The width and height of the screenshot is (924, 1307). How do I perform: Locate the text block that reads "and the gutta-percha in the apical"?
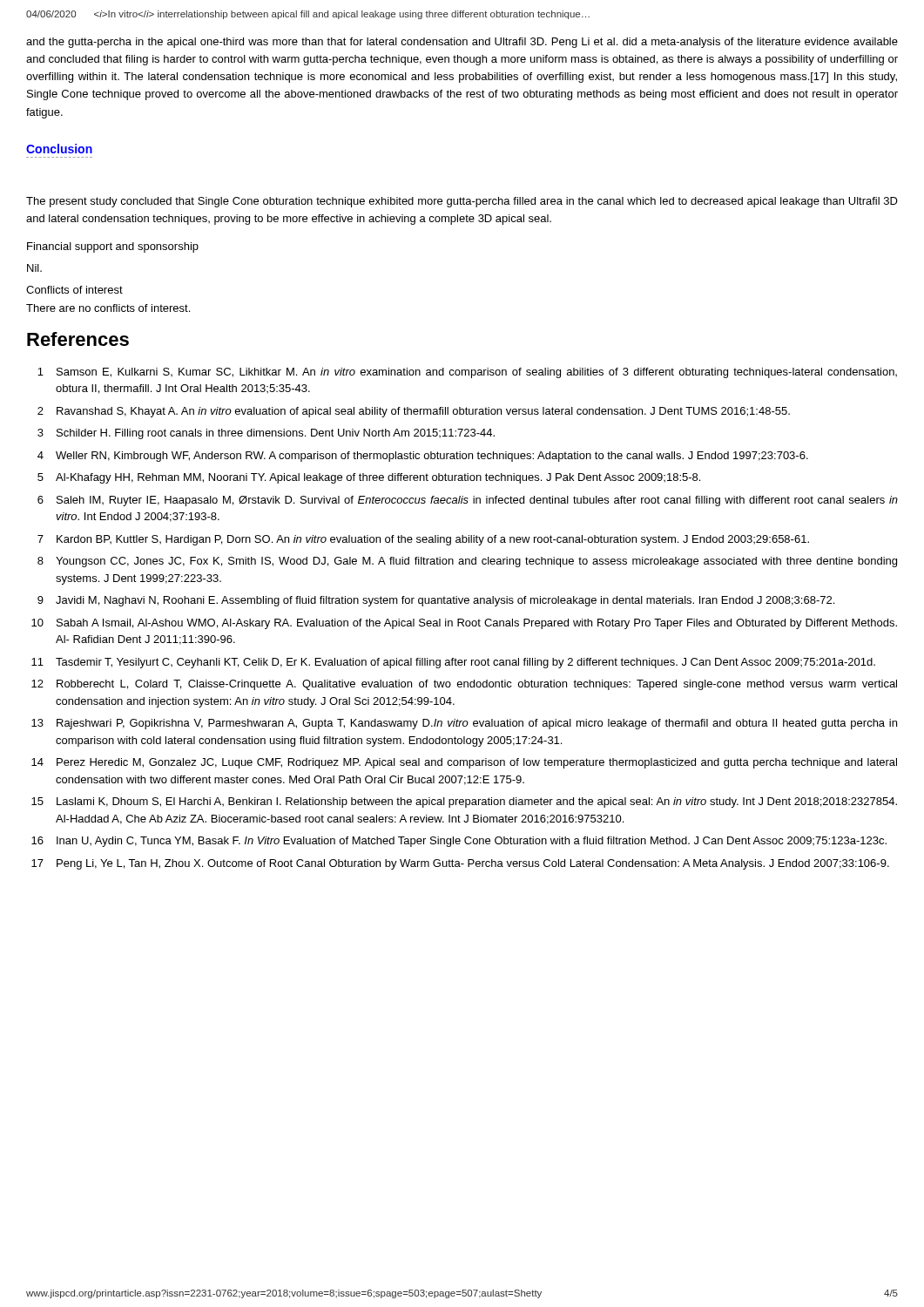[x=462, y=77]
